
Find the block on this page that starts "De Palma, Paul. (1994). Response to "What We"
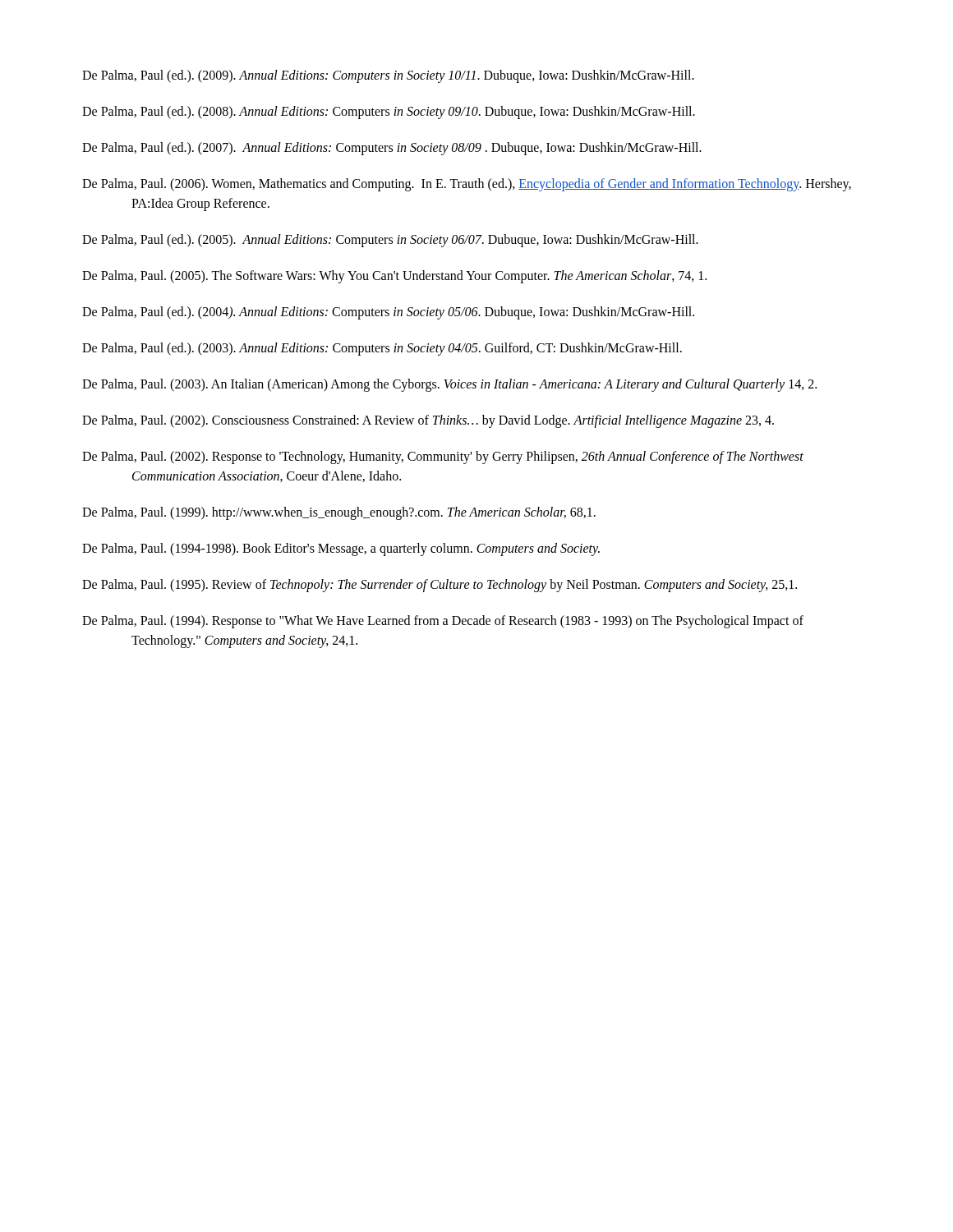point(443,630)
